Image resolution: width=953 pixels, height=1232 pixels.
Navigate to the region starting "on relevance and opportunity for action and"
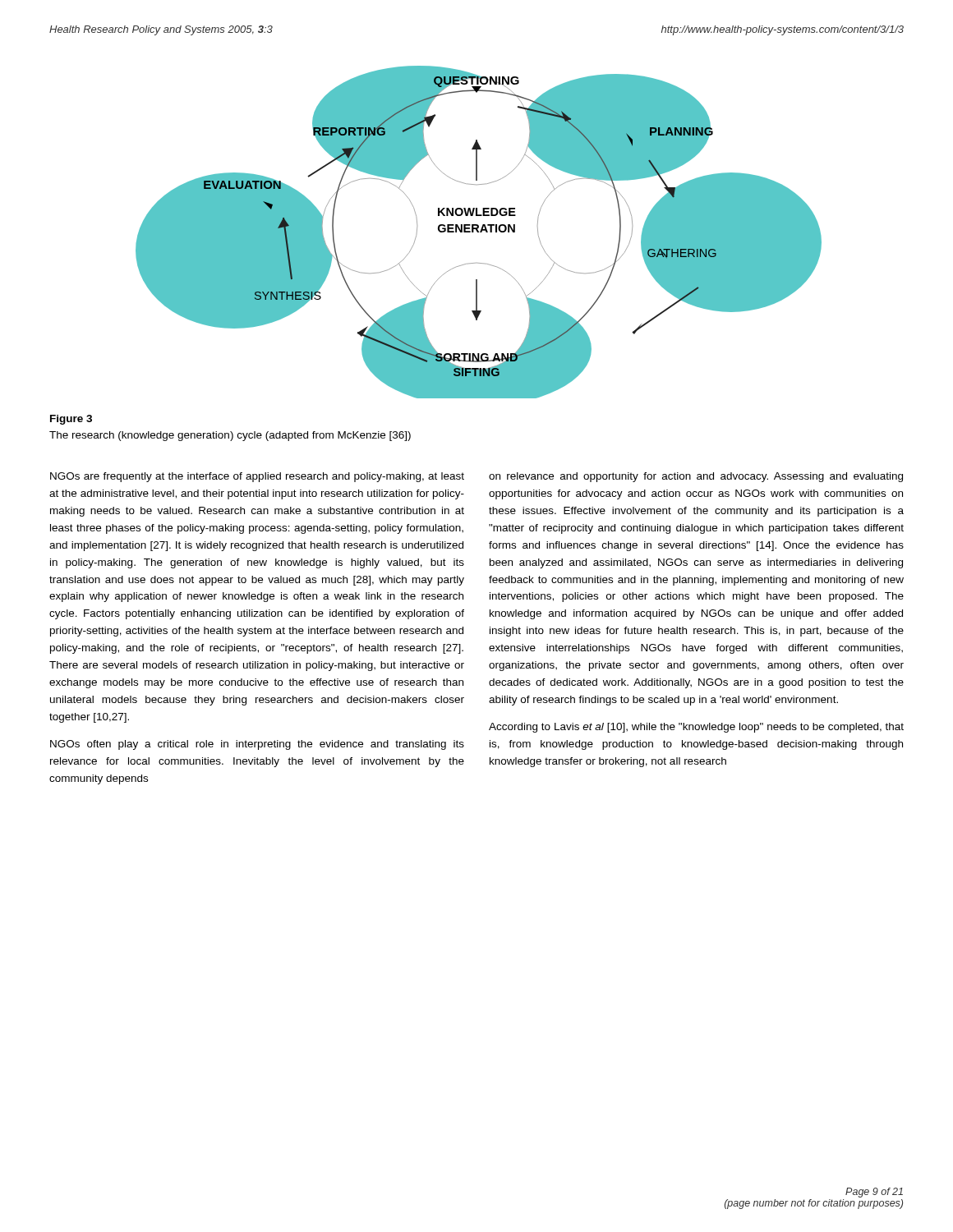click(x=696, y=619)
